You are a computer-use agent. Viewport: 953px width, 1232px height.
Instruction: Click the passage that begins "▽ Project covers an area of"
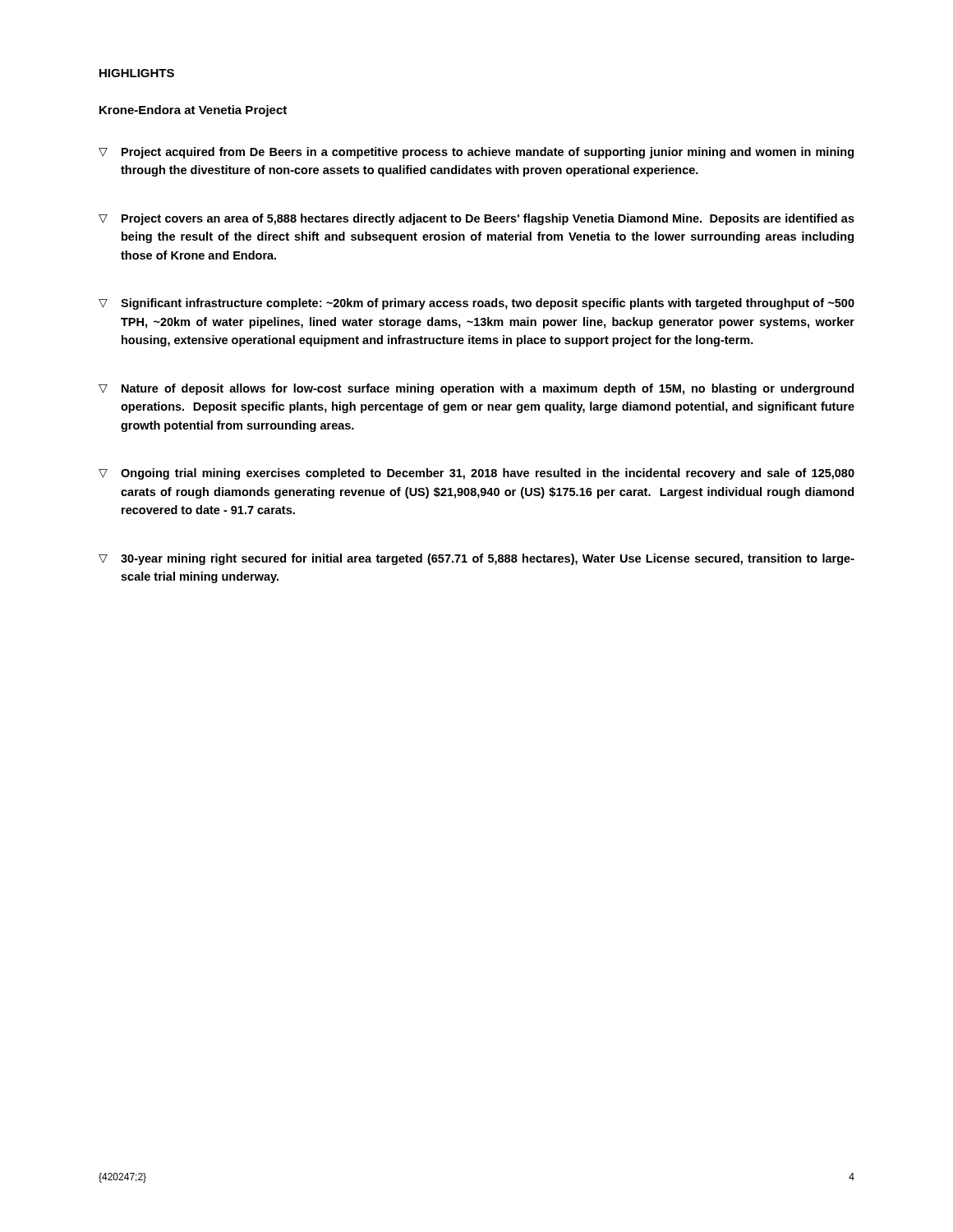476,237
